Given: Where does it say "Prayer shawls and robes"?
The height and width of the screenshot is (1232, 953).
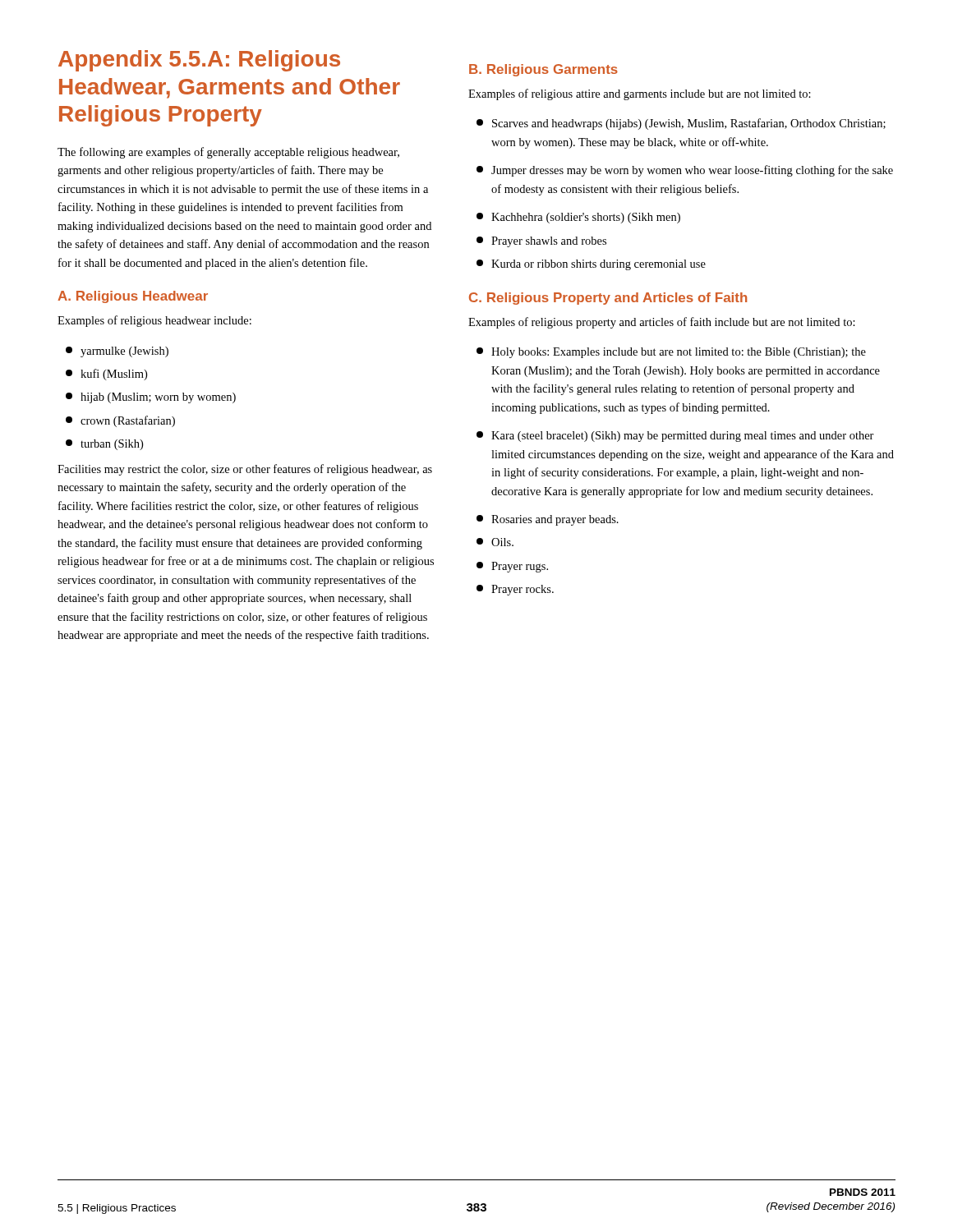Looking at the screenshot, I should click(x=541, y=242).
